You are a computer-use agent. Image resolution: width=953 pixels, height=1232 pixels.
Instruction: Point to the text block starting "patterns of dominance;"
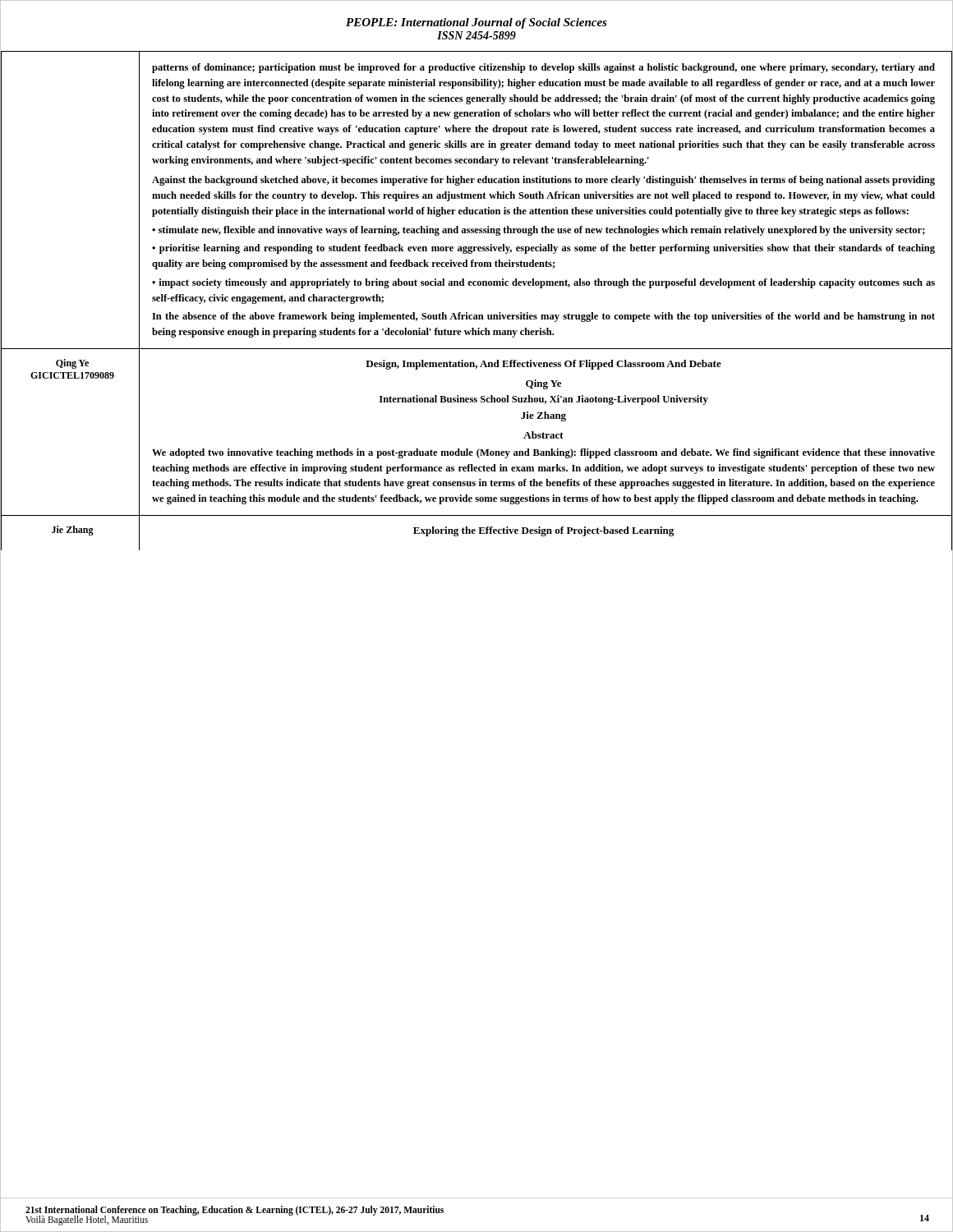543,114
